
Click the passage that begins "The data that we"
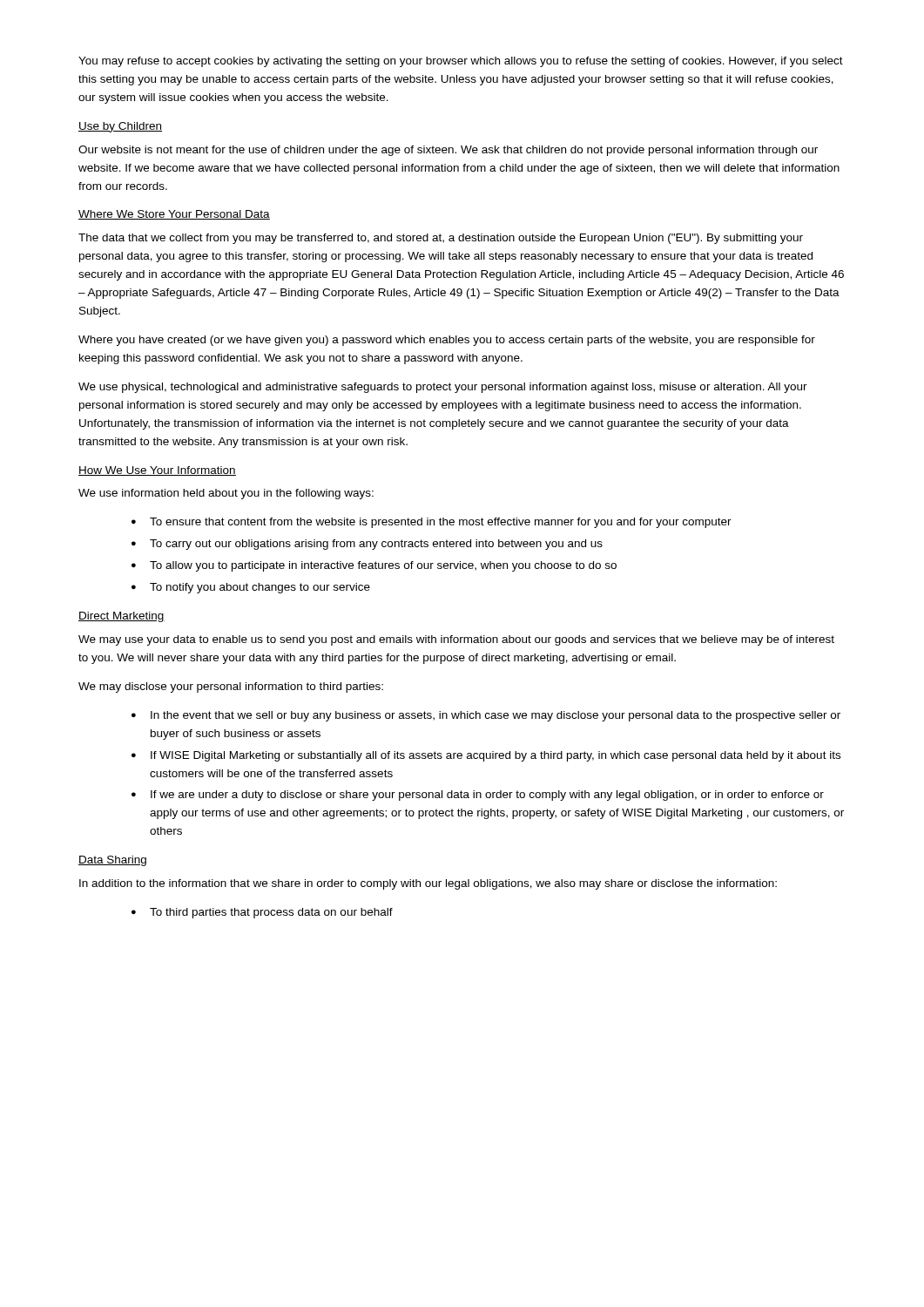[461, 274]
